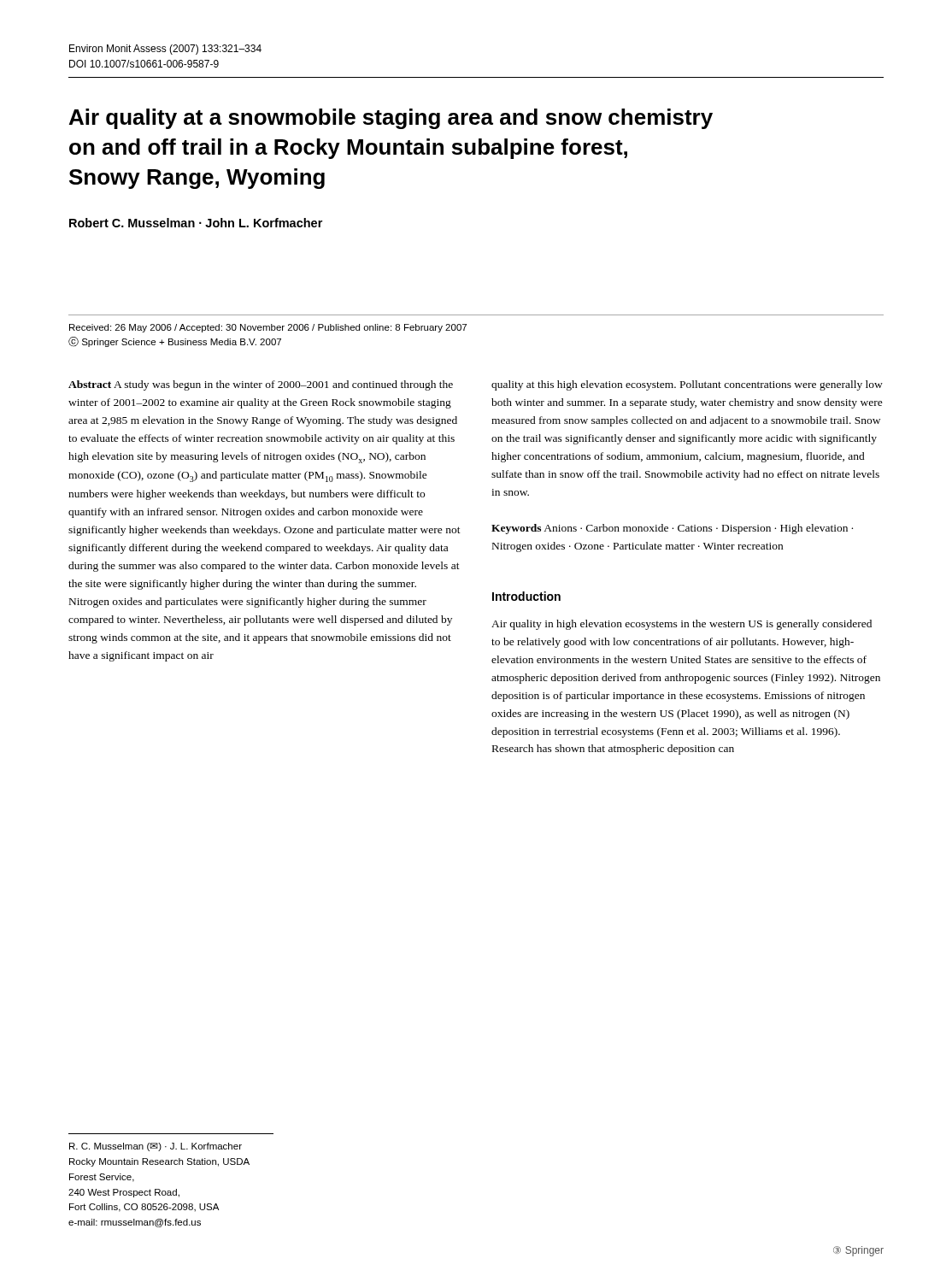The image size is (952, 1282).
Task: Locate the passage starting "Air quality in high elevation ecosystems in"
Action: 686,686
